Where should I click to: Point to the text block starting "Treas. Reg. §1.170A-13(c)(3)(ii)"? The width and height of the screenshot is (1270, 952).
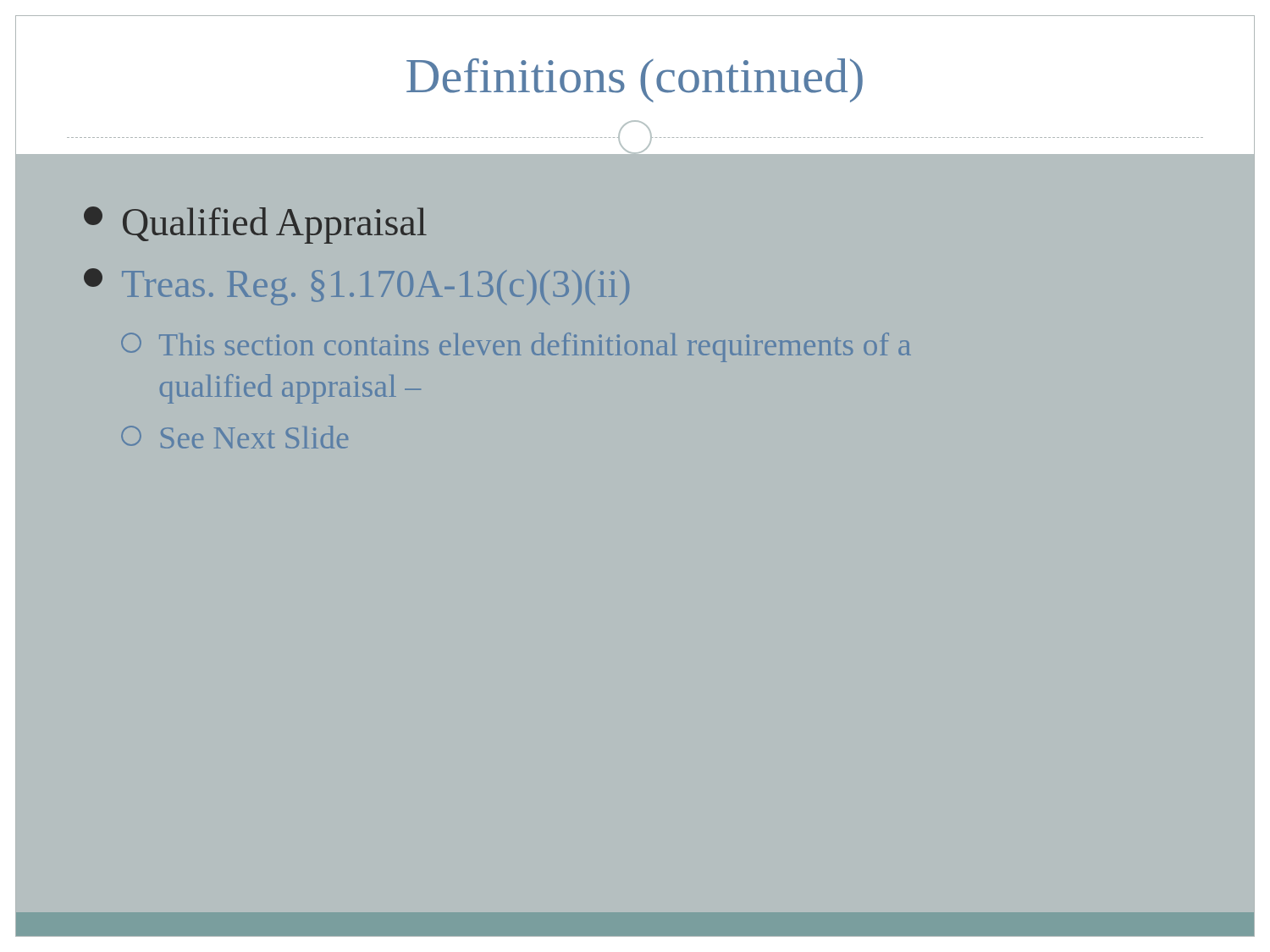[358, 283]
